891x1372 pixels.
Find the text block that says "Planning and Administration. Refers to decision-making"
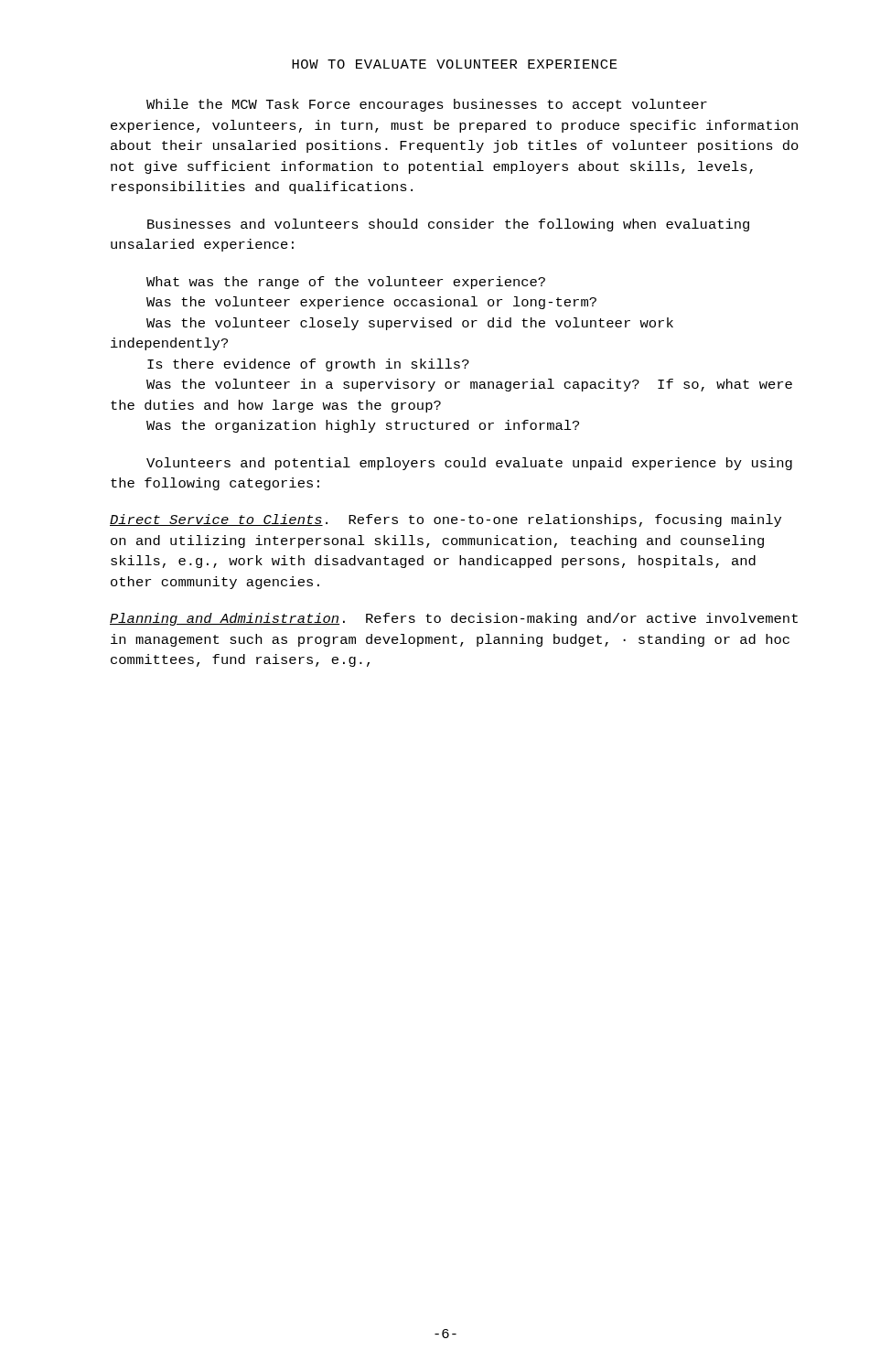tap(454, 640)
